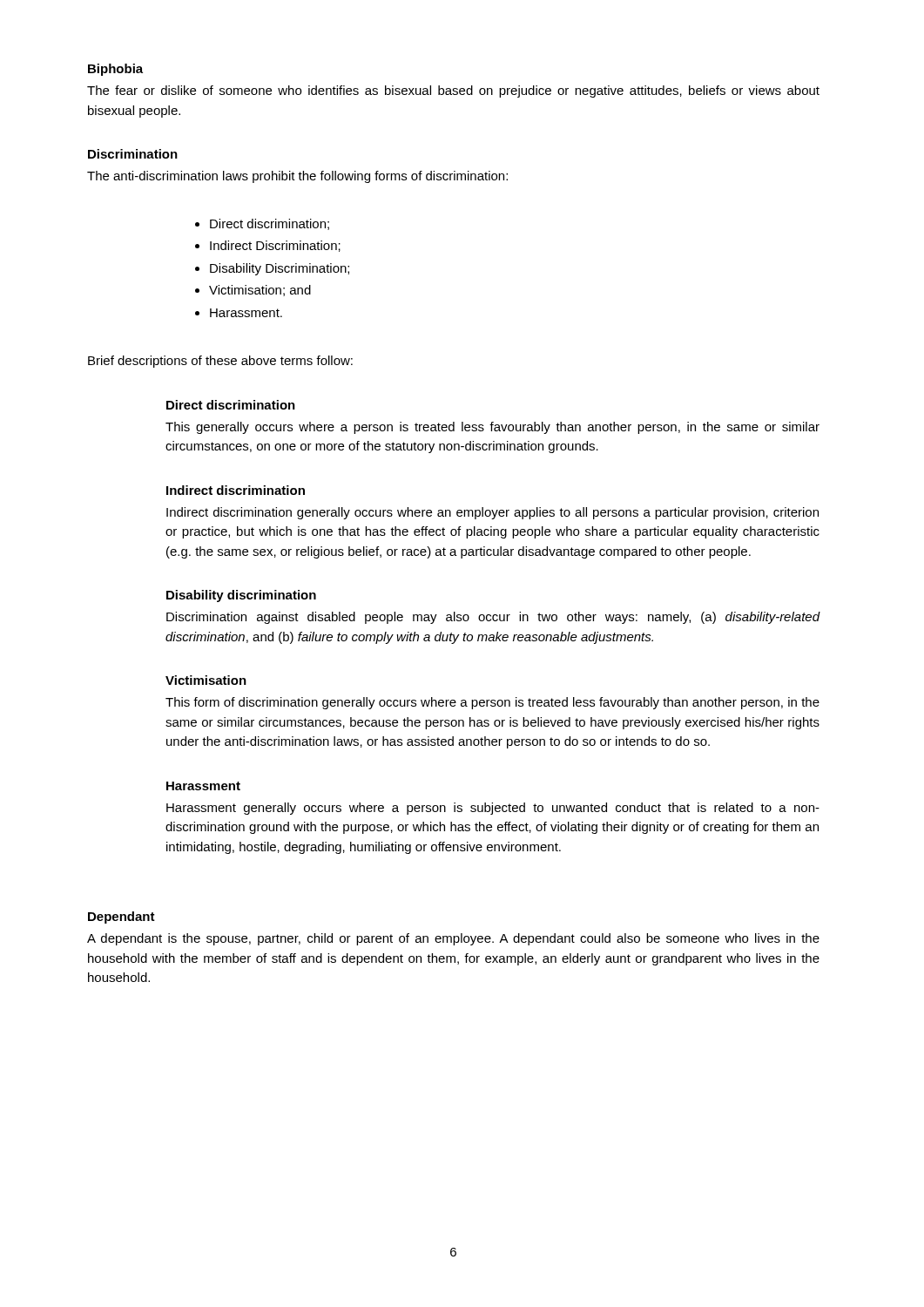Point to "Victimisation; and"
Viewport: 924px width, 1307px height.
tap(253, 291)
